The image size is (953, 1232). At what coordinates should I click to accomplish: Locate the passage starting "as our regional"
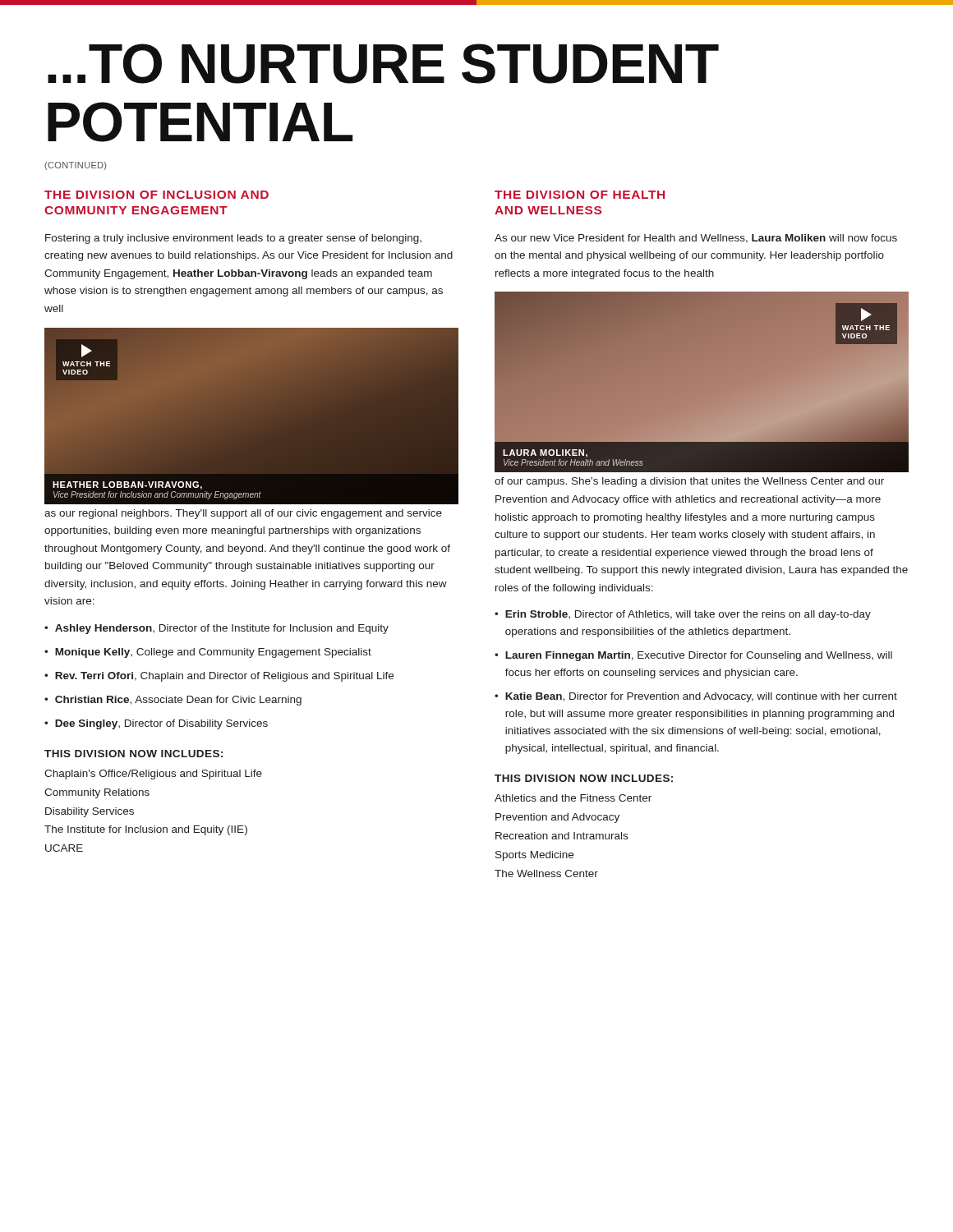click(251, 557)
